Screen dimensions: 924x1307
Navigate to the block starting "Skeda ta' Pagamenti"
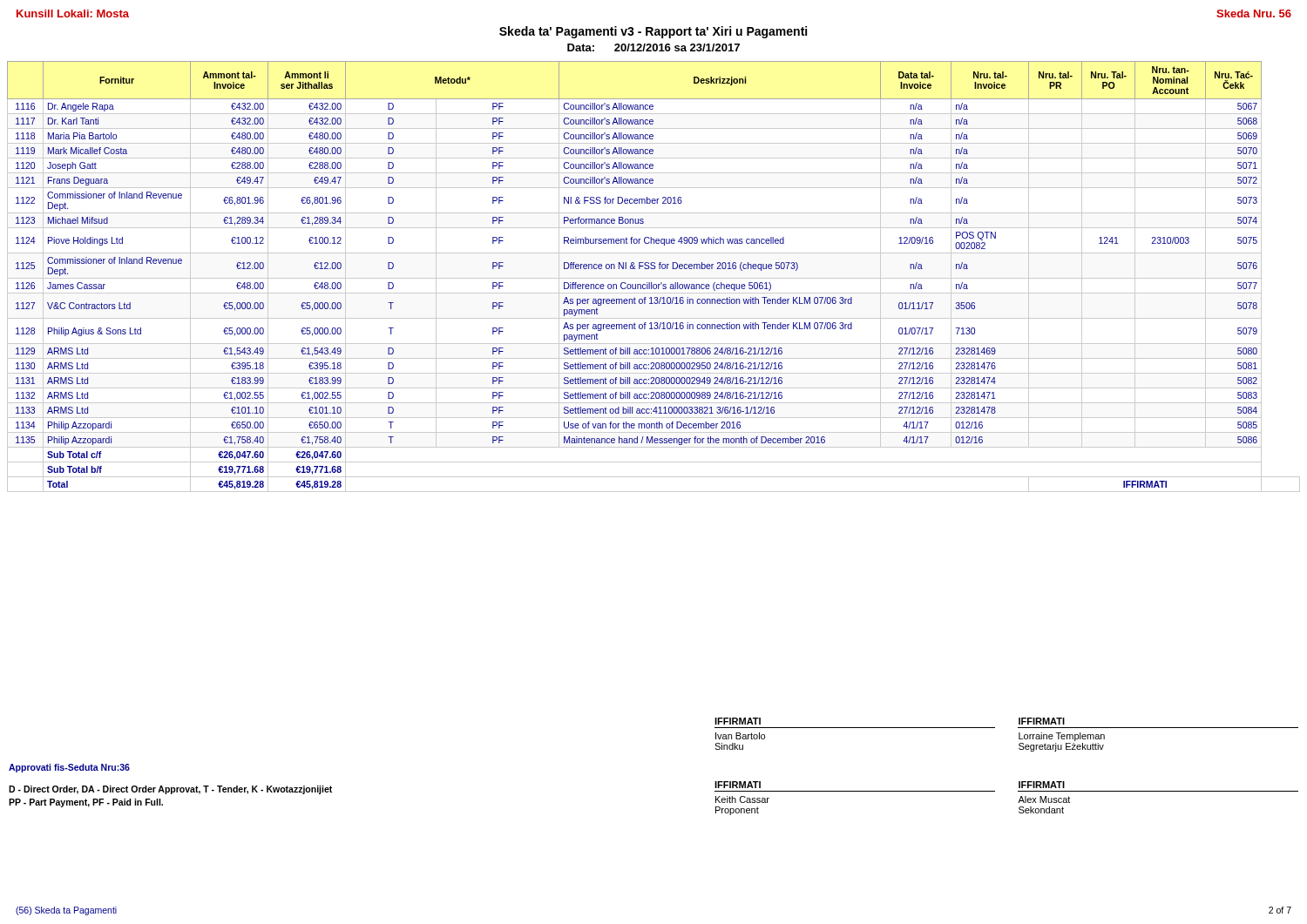click(654, 31)
